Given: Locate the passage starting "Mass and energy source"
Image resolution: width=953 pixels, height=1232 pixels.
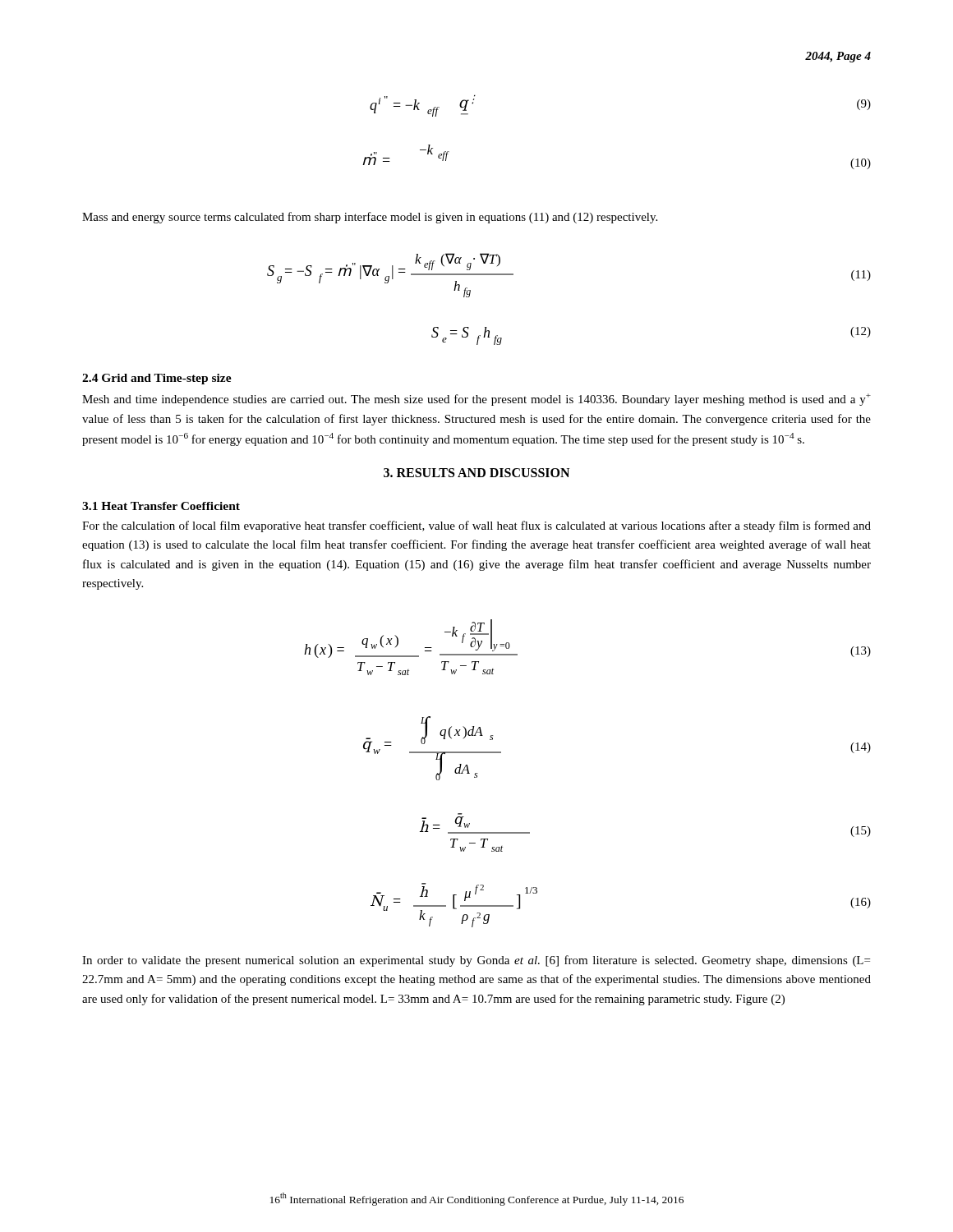Looking at the screenshot, I should click(370, 217).
